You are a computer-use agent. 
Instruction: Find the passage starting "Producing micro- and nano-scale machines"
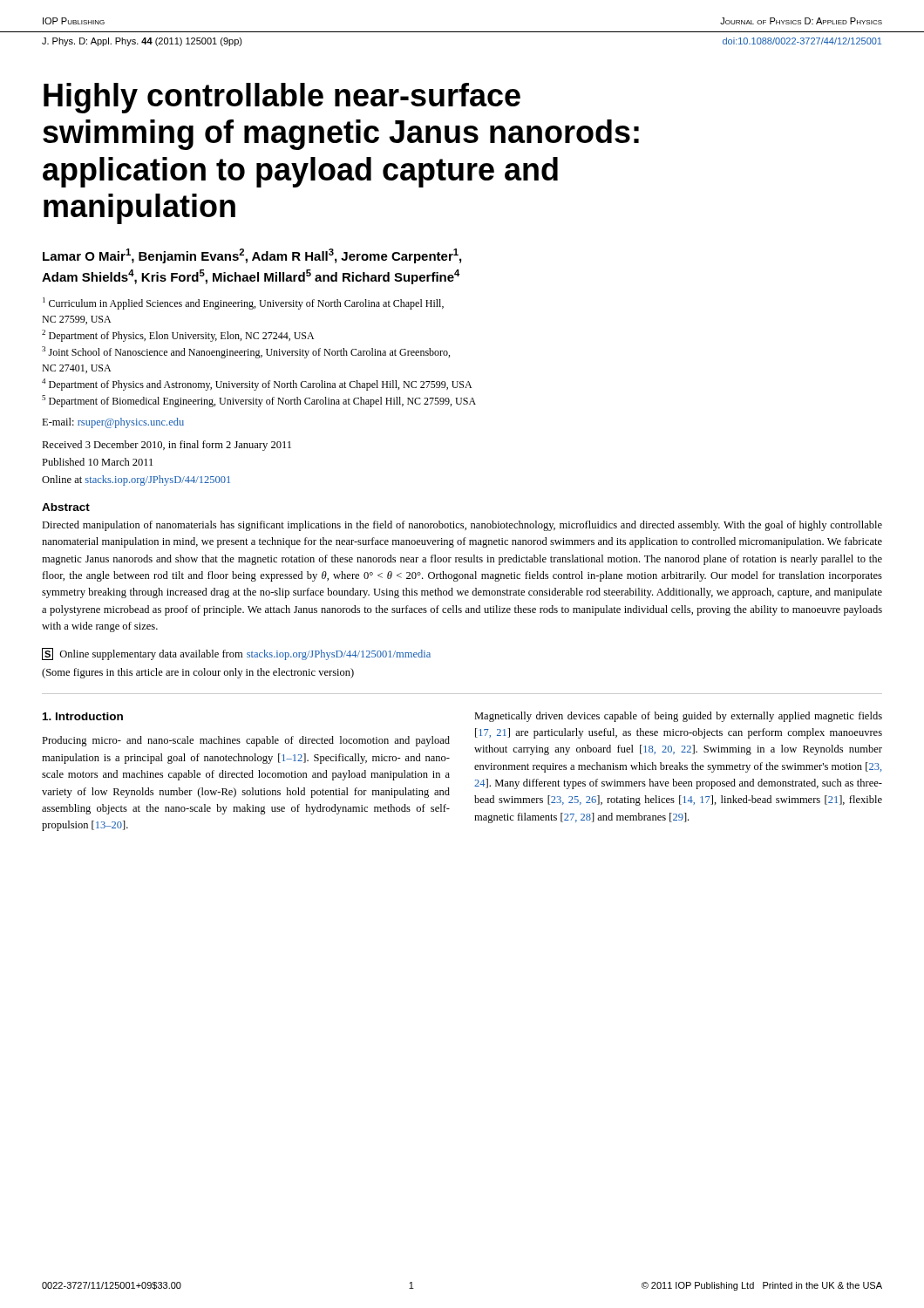246,784
